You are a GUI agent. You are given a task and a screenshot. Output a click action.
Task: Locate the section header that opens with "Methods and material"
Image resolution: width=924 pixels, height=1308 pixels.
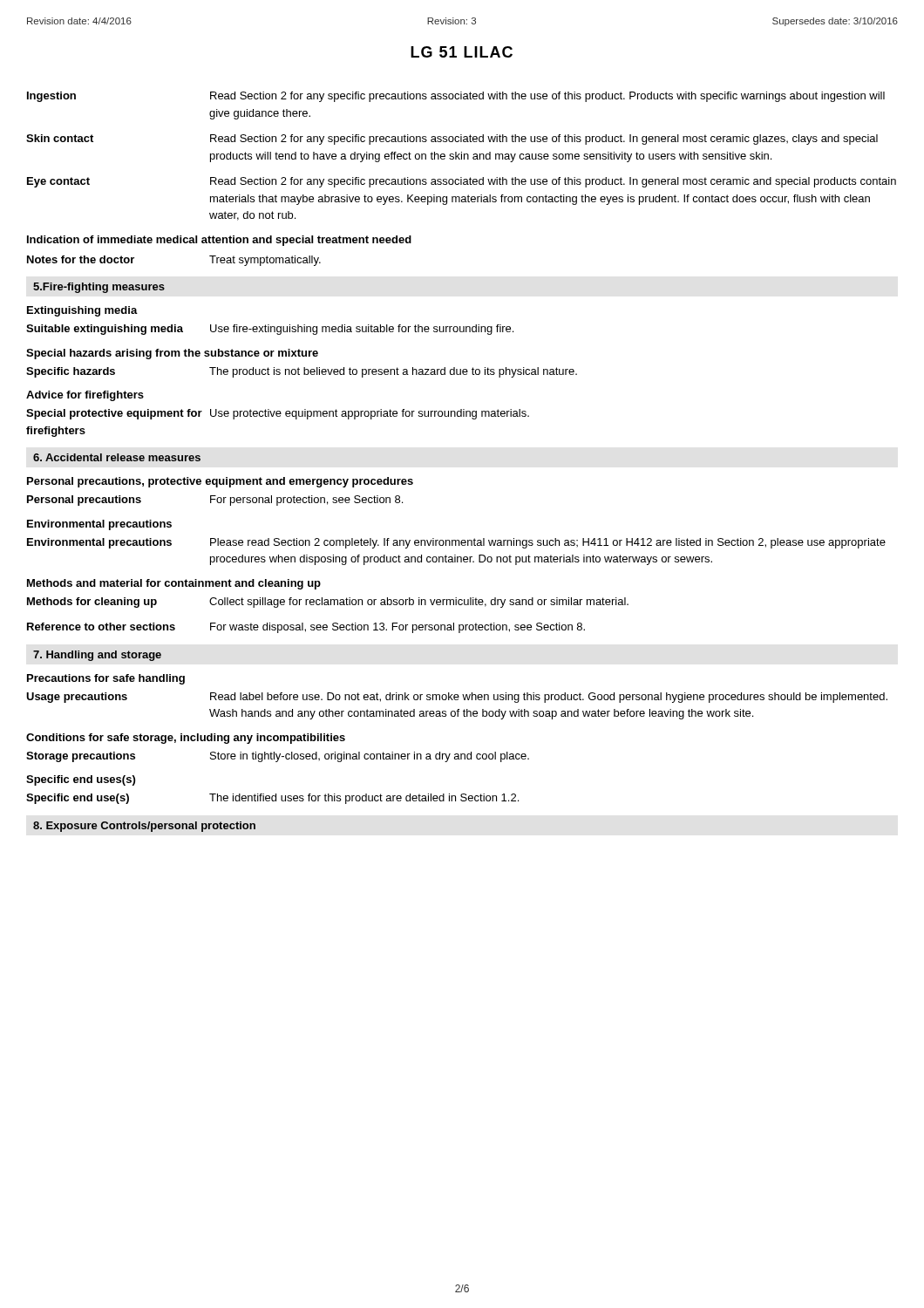pyautogui.click(x=173, y=582)
